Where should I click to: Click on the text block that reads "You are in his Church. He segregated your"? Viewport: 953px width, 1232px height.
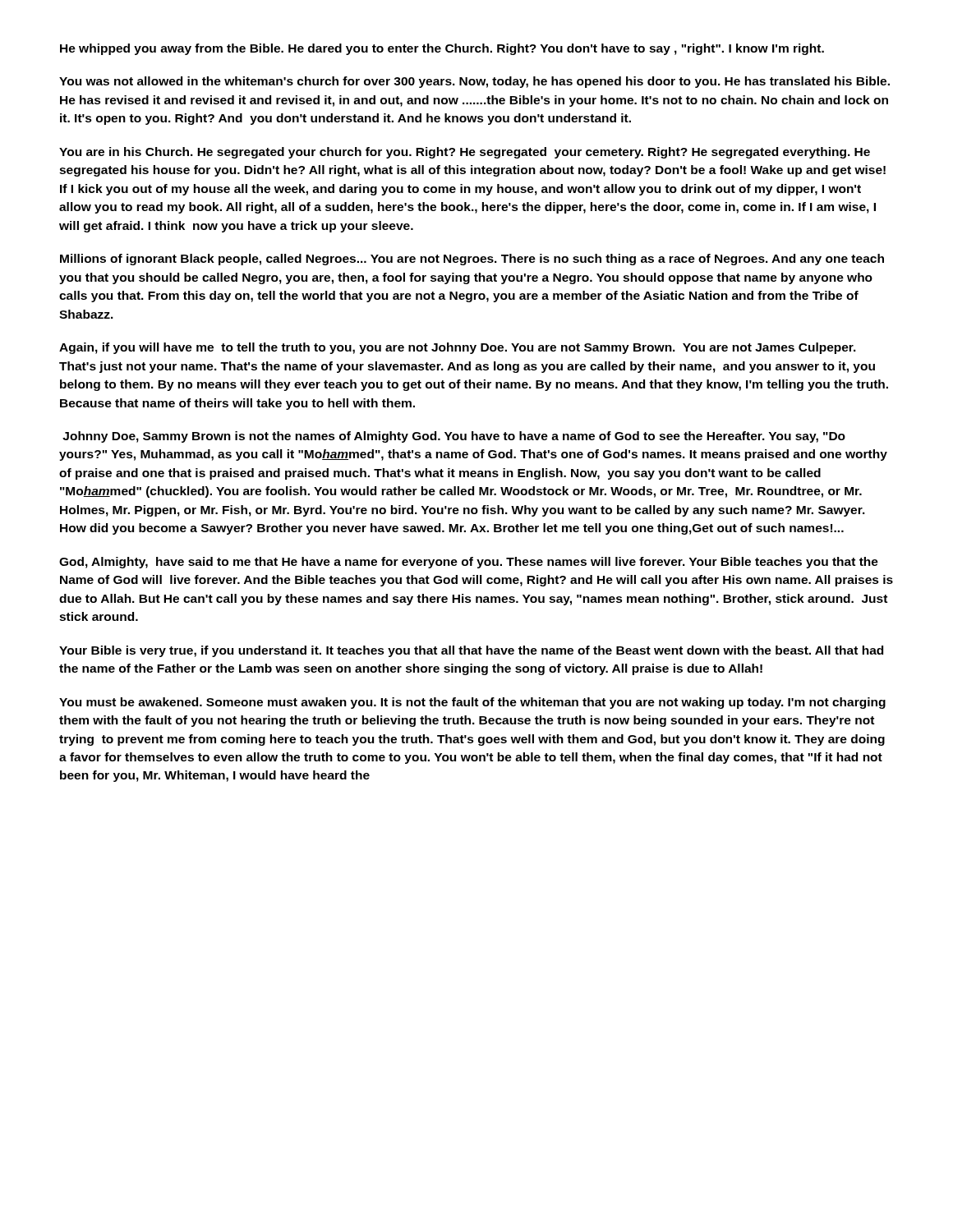click(473, 188)
